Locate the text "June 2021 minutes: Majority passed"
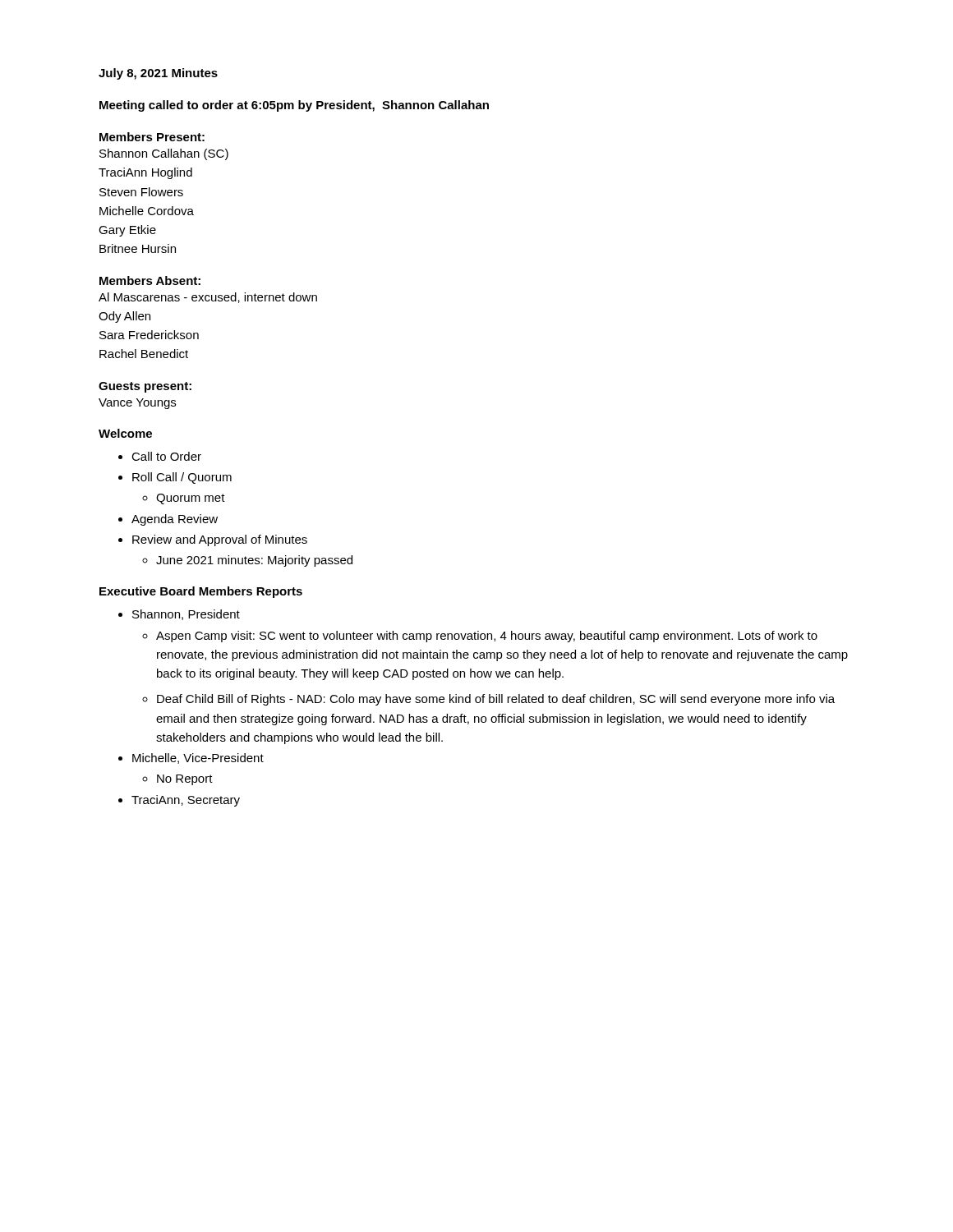This screenshot has width=953, height=1232. pos(255,560)
